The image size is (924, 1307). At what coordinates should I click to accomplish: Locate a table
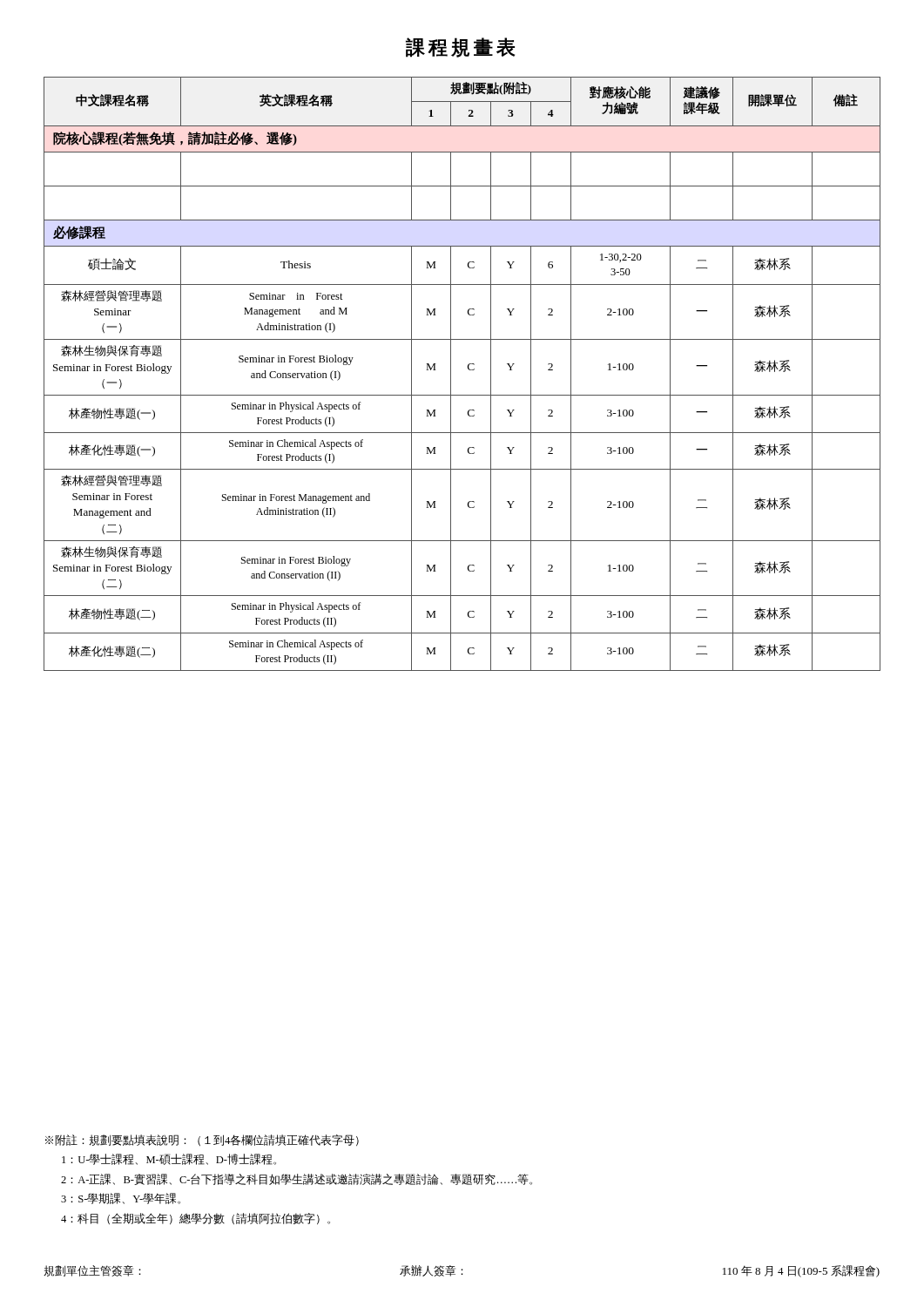[x=462, y=374]
